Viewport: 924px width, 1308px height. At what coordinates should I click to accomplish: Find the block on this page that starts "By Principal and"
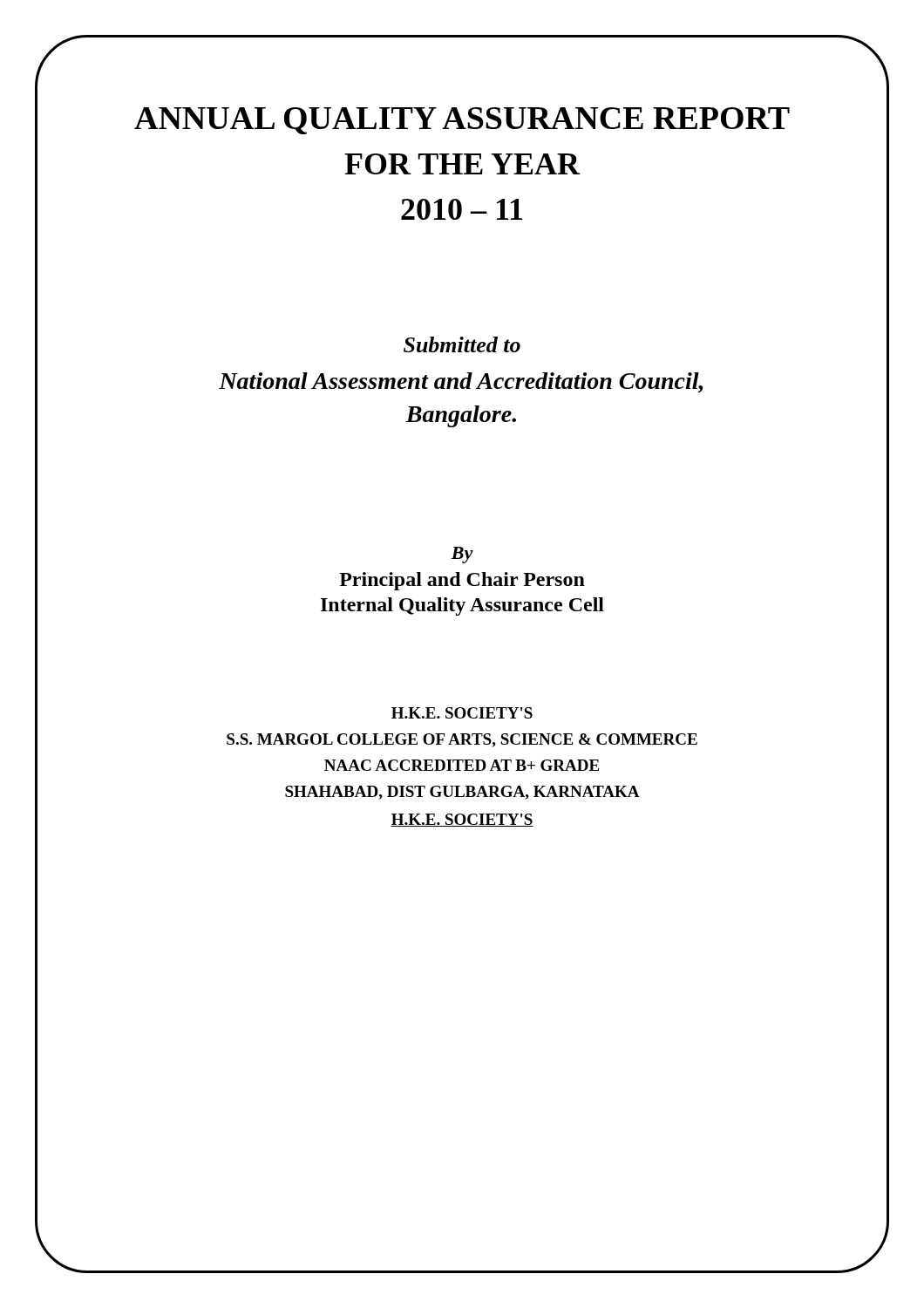click(462, 579)
